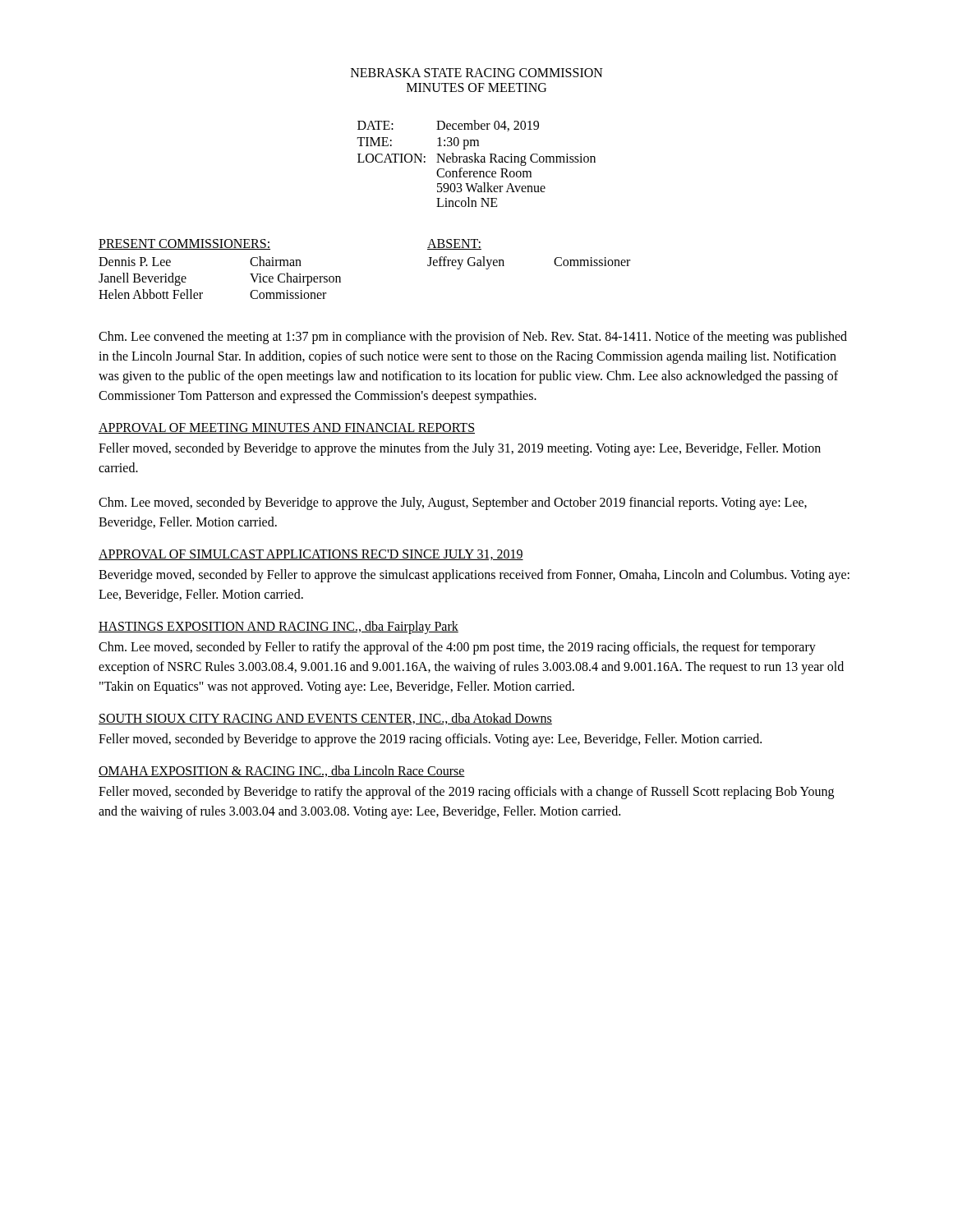The image size is (953, 1232).
Task: Click on the block starting "Beveridge moved, seconded by Feller to approve the"
Action: 474,584
